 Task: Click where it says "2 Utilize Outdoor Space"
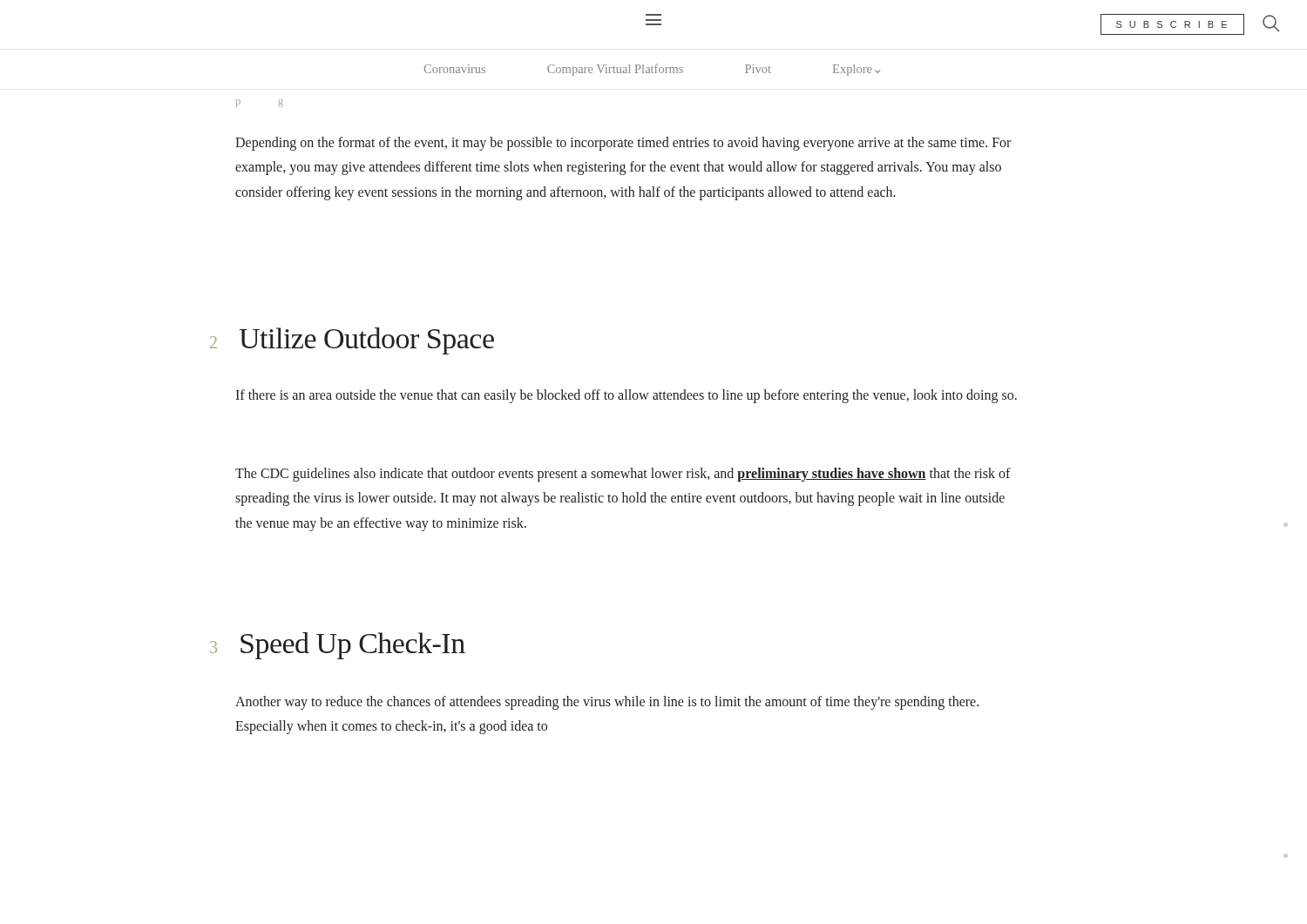(x=352, y=339)
